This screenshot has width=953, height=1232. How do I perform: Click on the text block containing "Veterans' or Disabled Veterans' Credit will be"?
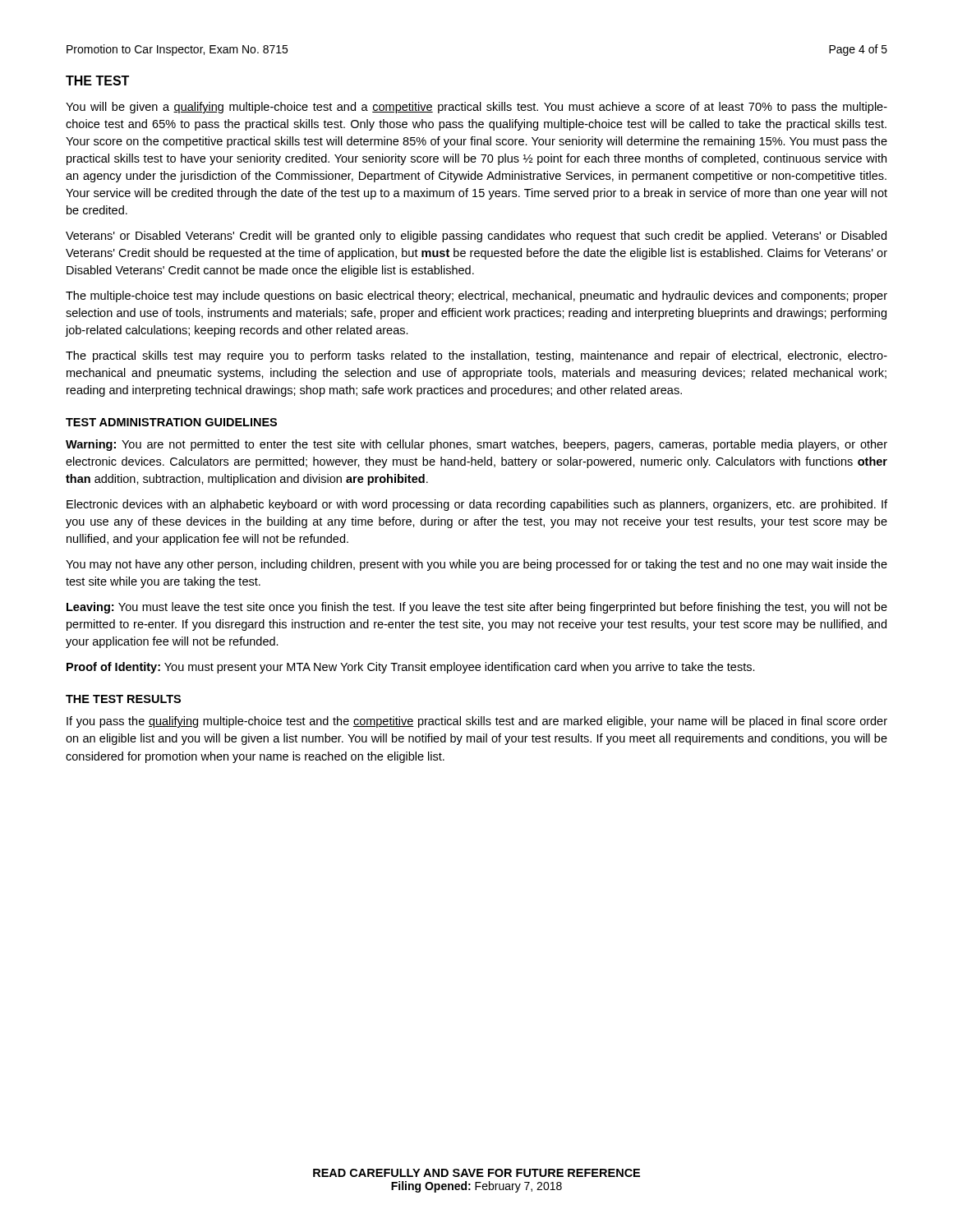(x=476, y=253)
